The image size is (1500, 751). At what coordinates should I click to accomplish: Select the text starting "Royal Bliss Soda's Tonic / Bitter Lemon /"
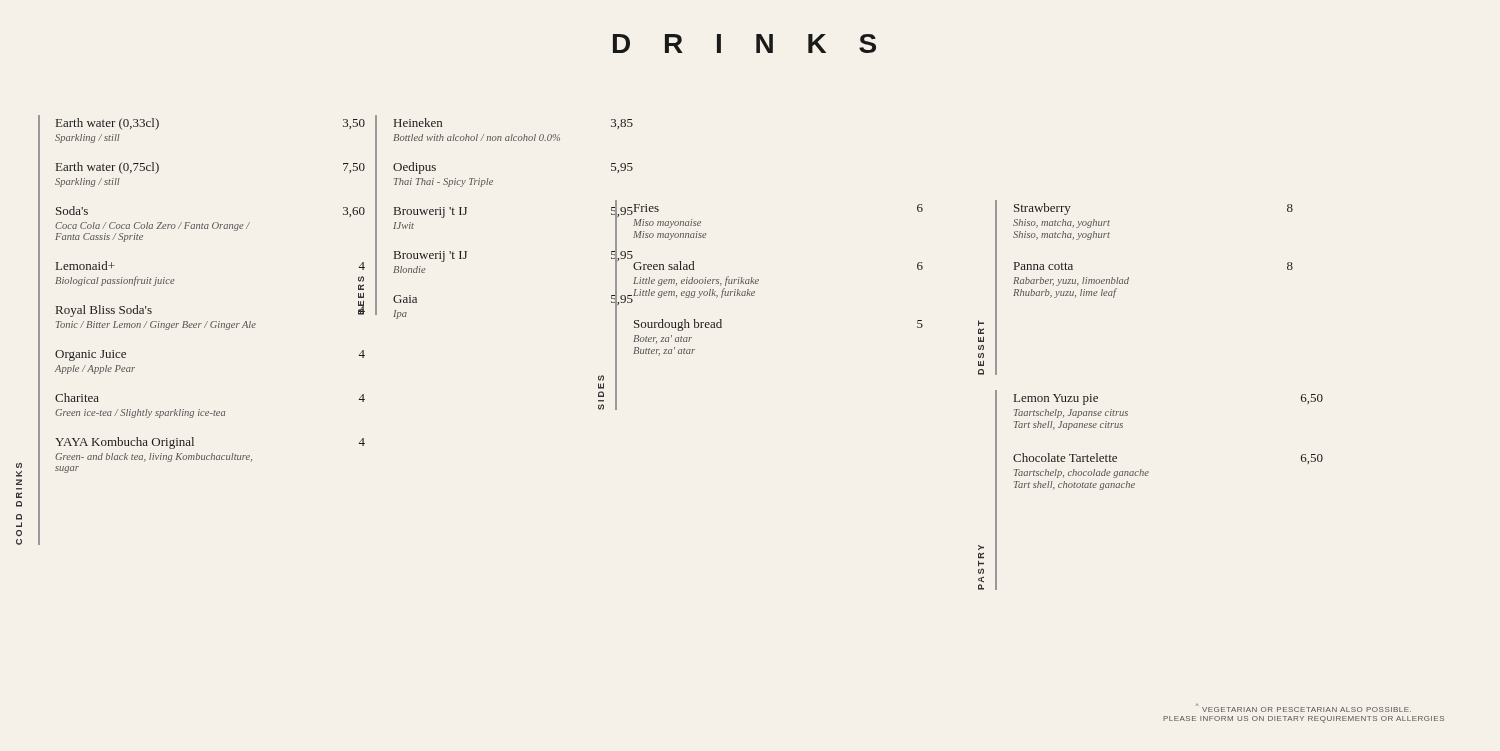coord(210,316)
